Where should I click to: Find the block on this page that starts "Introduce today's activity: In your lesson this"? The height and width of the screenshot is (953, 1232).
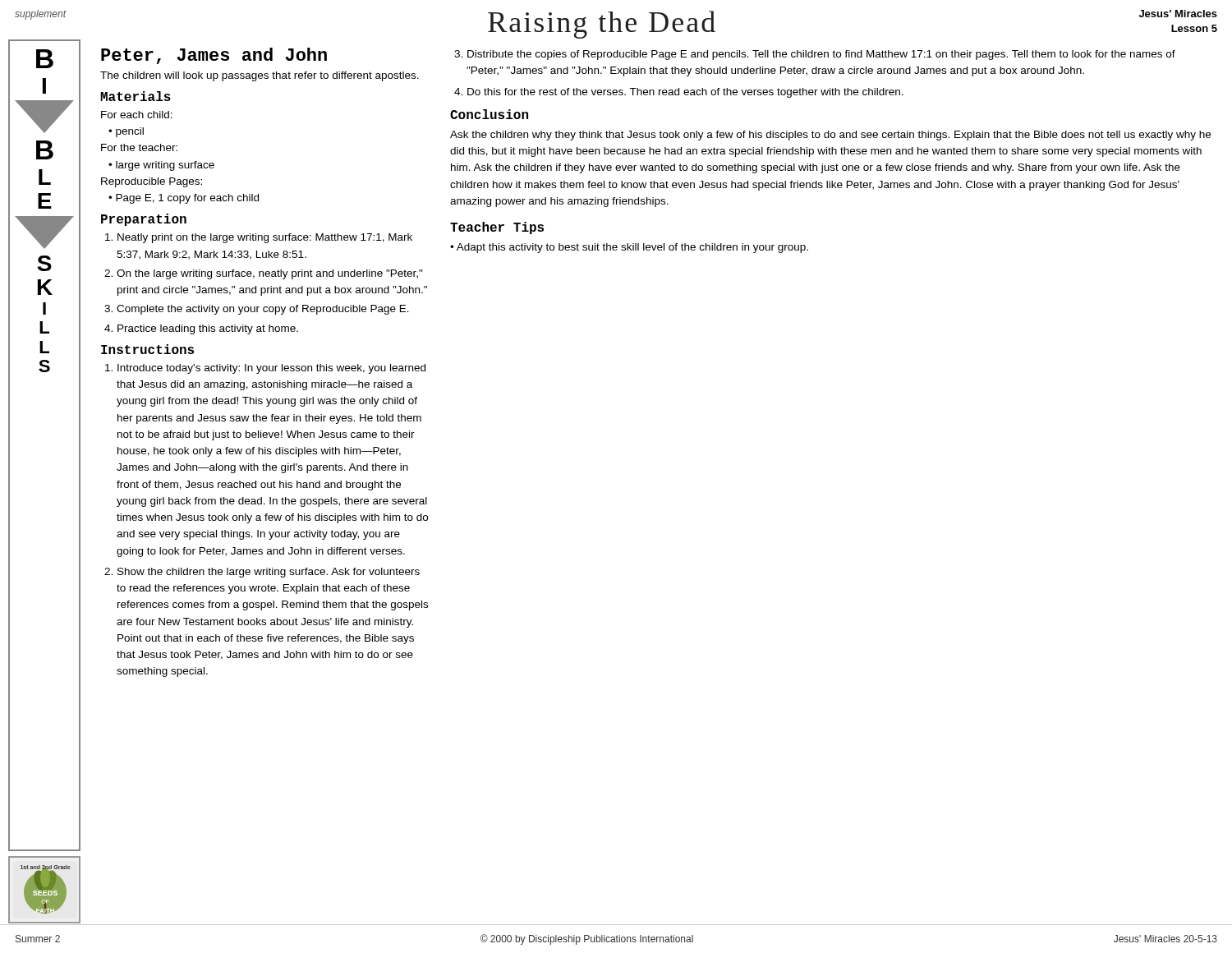tap(273, 459)
